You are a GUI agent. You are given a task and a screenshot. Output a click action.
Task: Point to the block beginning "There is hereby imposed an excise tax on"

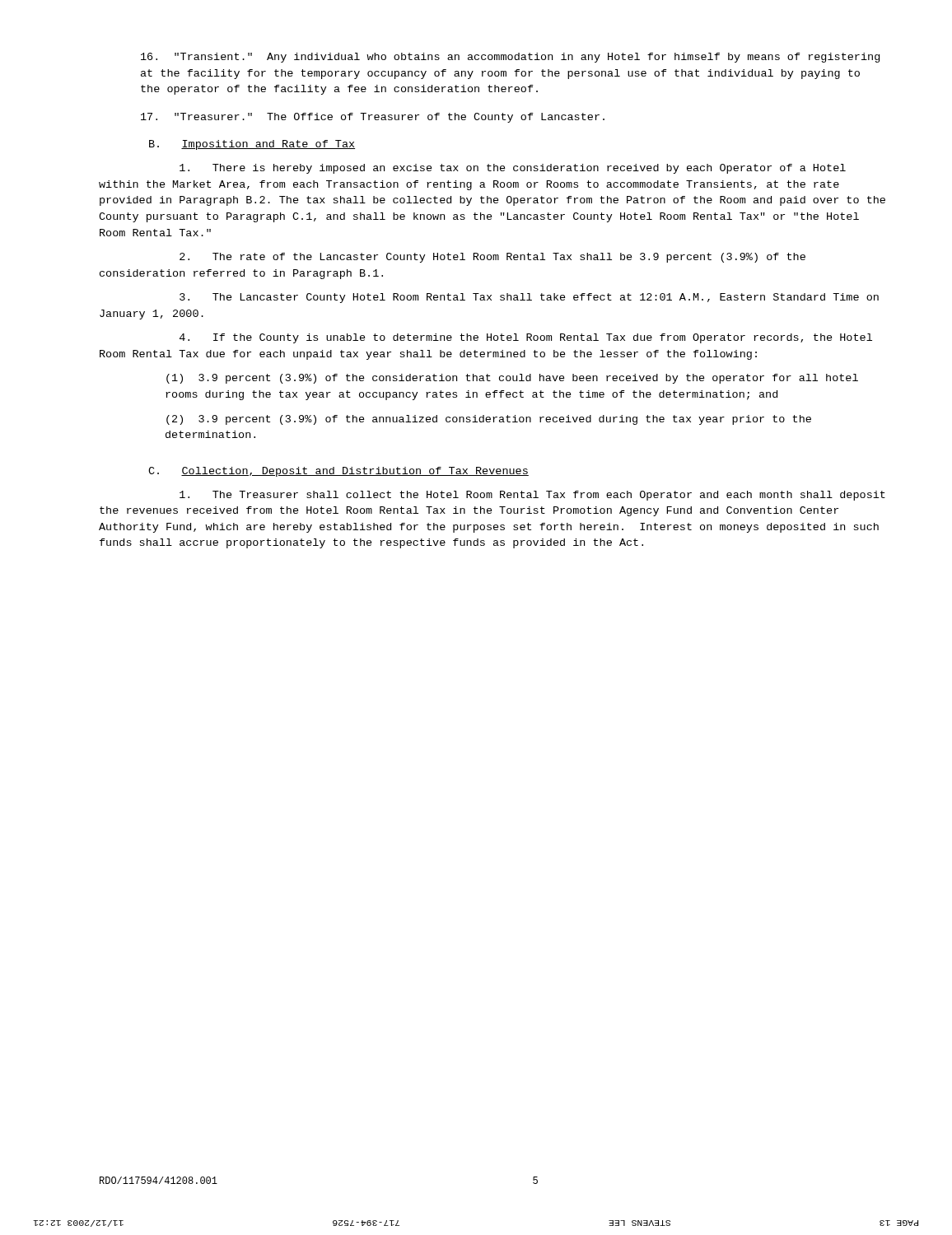coord(492,201)
